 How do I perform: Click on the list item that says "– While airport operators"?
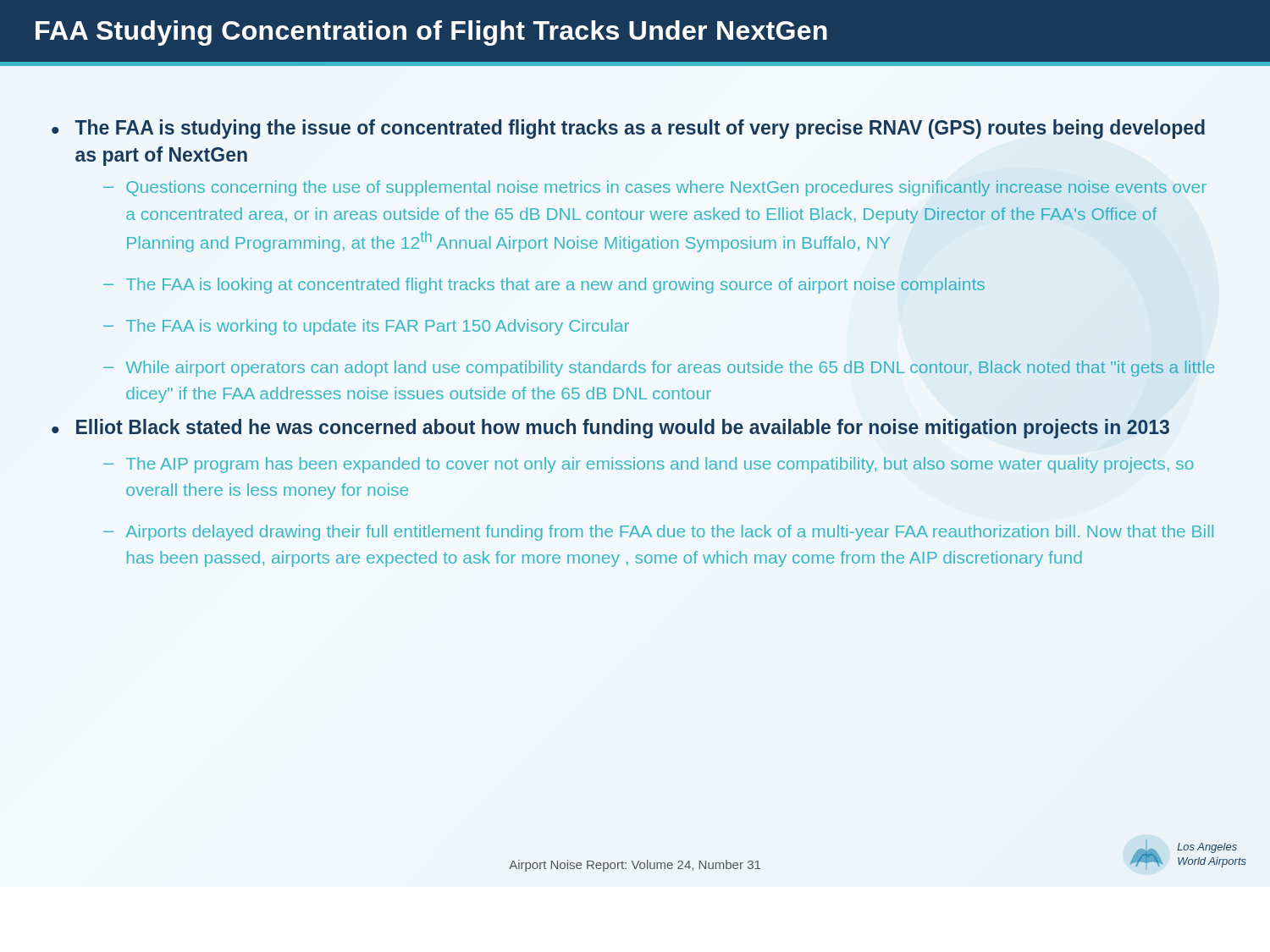pyautogui.click(x=661, y=380)
